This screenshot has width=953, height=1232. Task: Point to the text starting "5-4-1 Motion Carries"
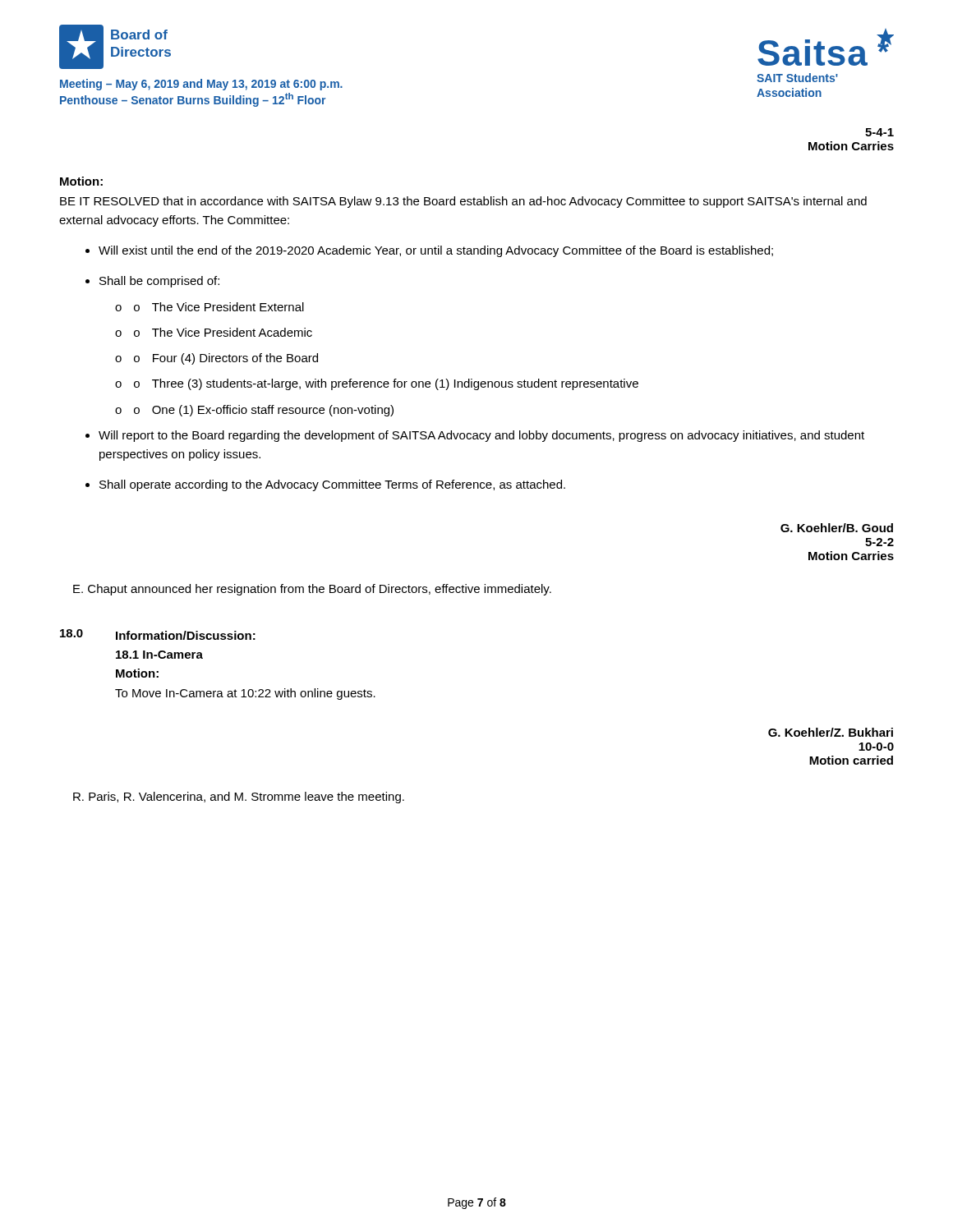[879, 132]
